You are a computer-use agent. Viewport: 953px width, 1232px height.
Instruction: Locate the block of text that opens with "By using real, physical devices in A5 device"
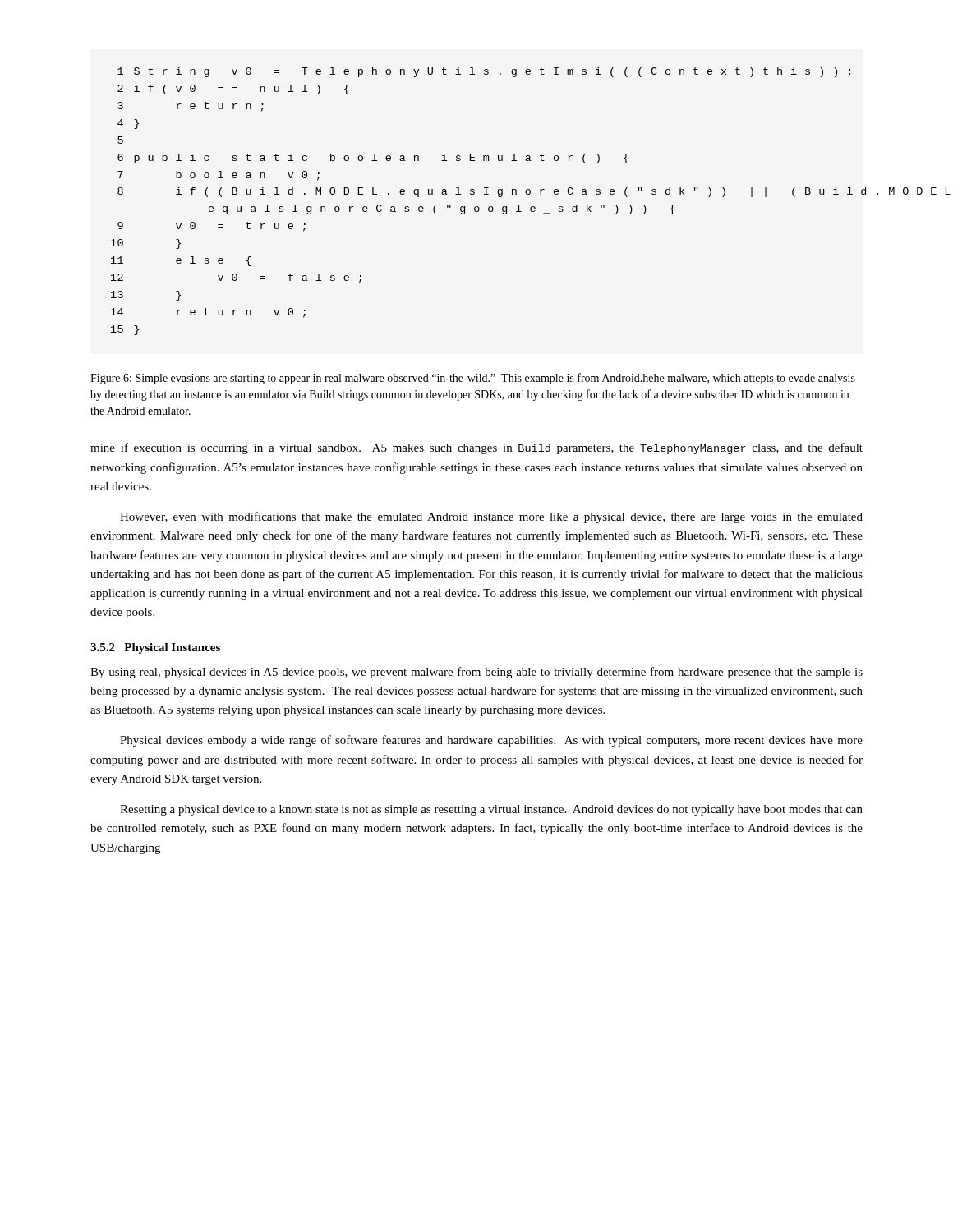point(476,691)
